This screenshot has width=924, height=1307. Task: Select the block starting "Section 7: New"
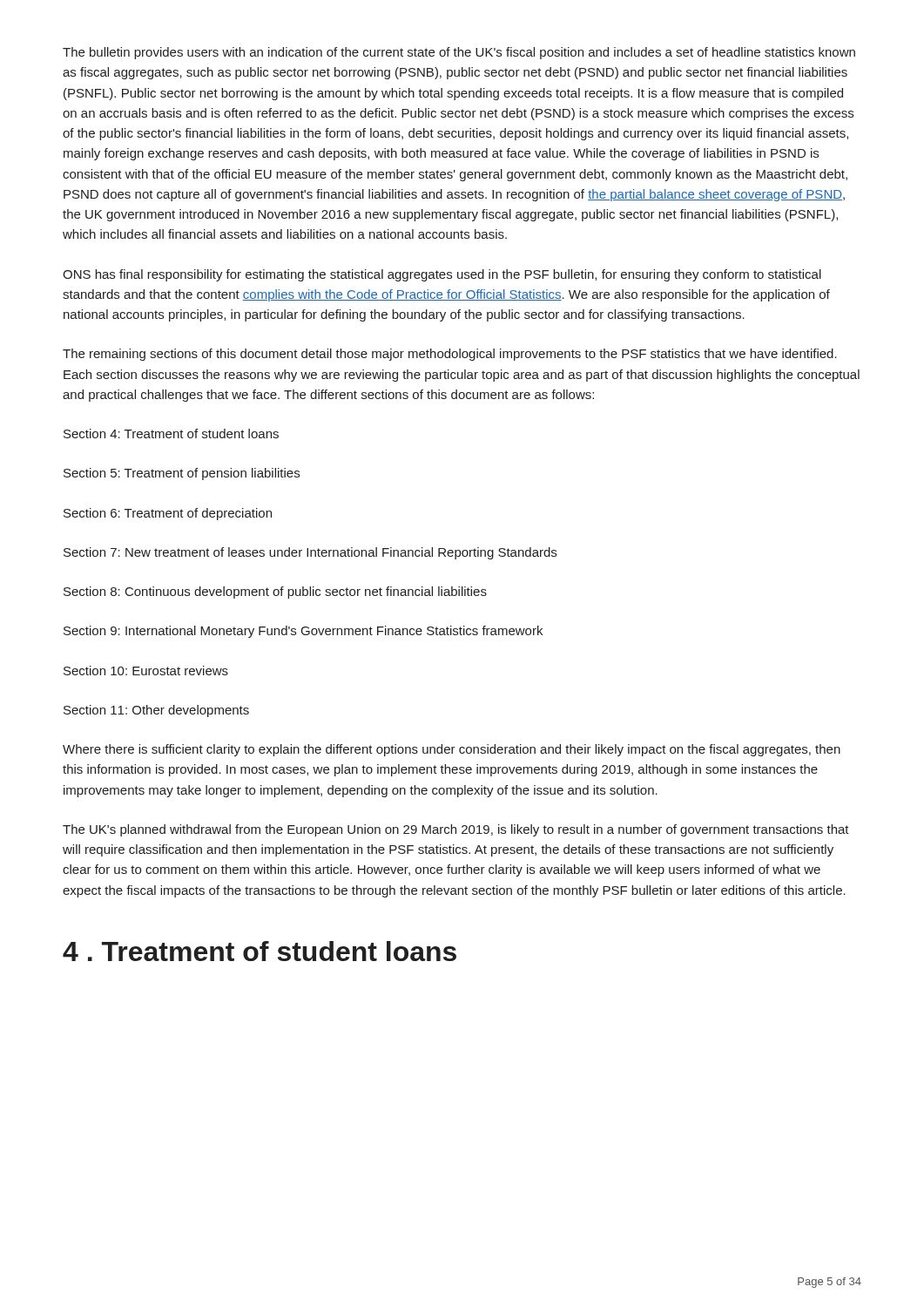tap(310, 552)
